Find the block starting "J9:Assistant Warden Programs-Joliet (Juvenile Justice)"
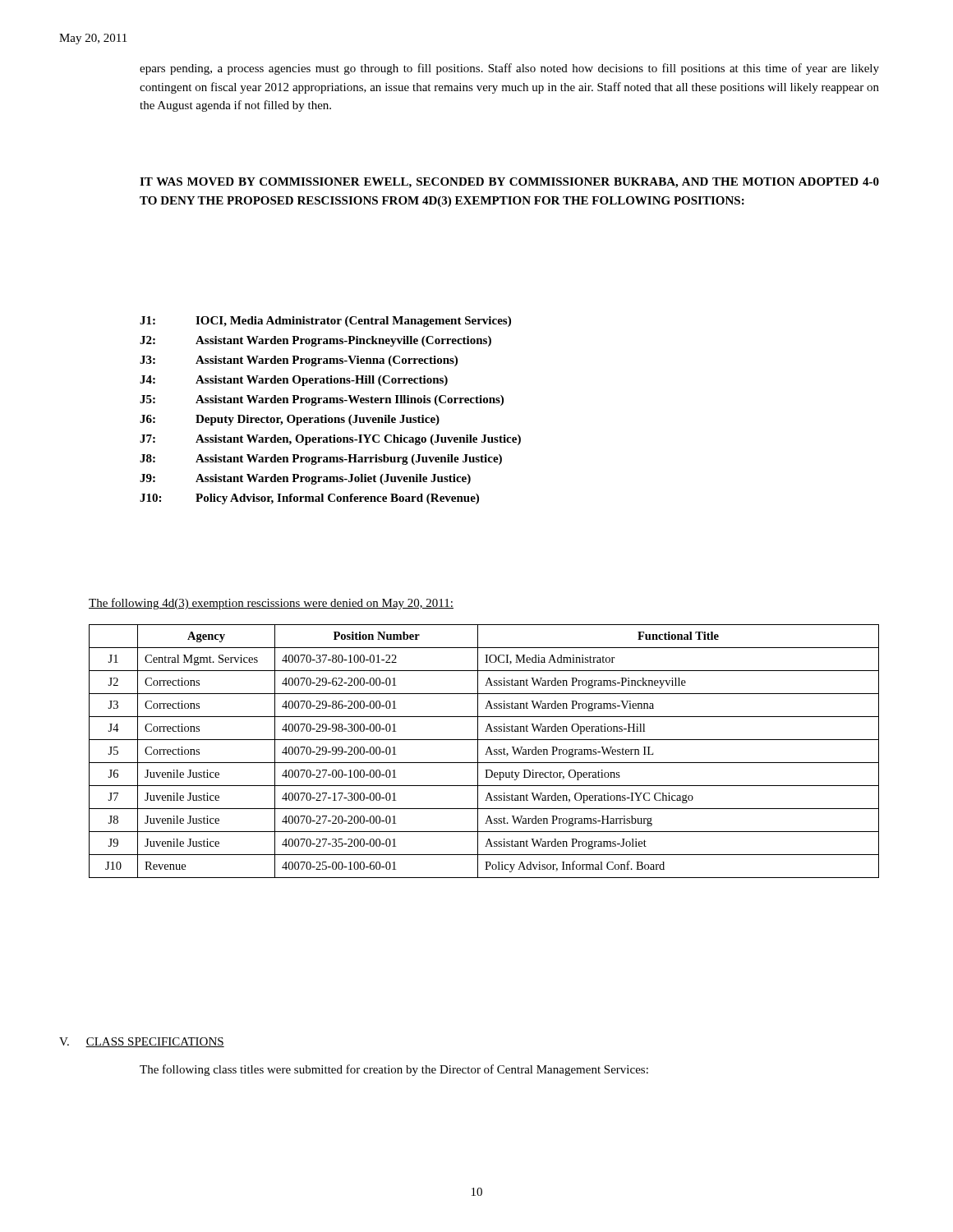Screen dimensions: 1232x953 point(305,478)
